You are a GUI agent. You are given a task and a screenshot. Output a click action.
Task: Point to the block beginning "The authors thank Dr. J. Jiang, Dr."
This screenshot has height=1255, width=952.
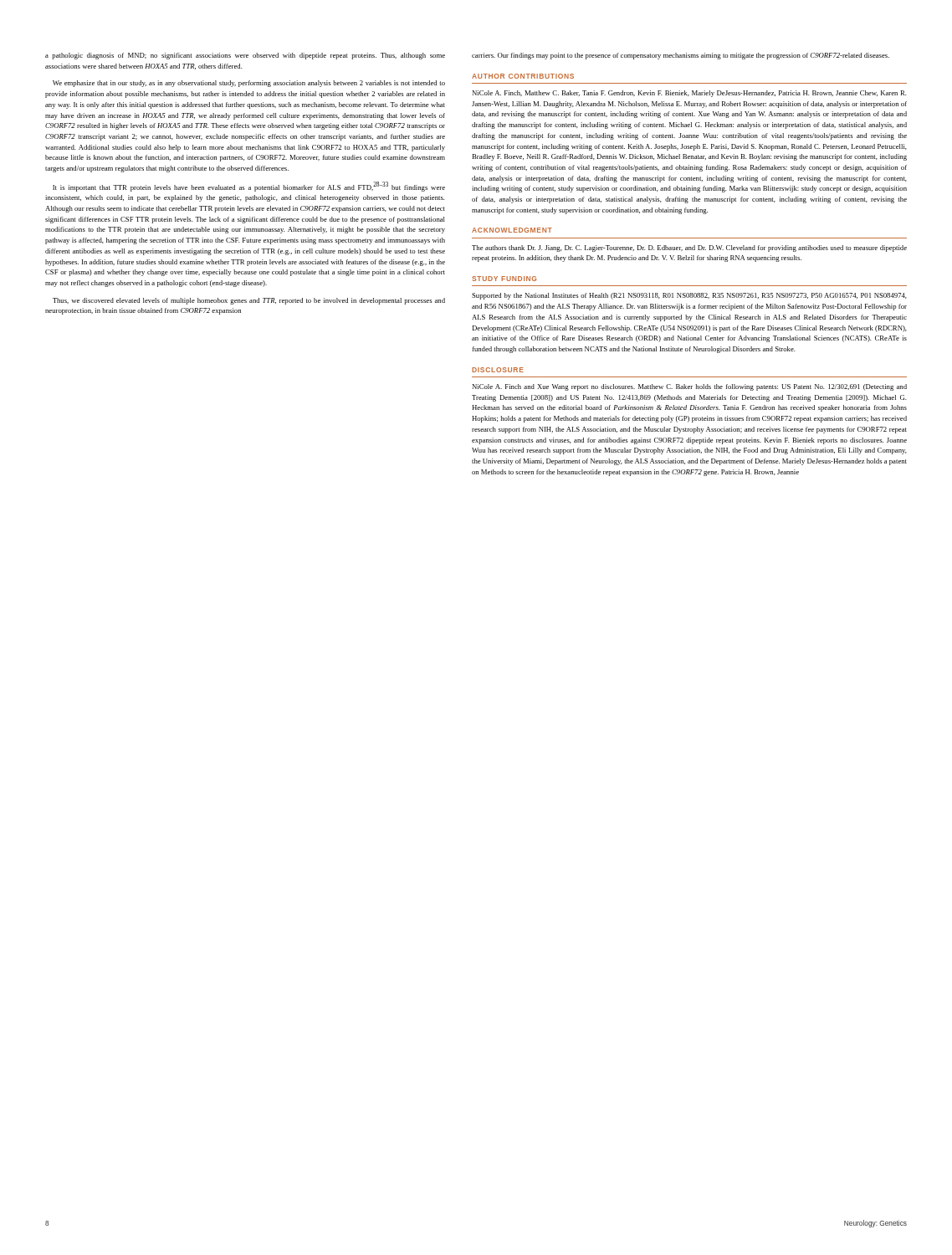pos(689,253)
